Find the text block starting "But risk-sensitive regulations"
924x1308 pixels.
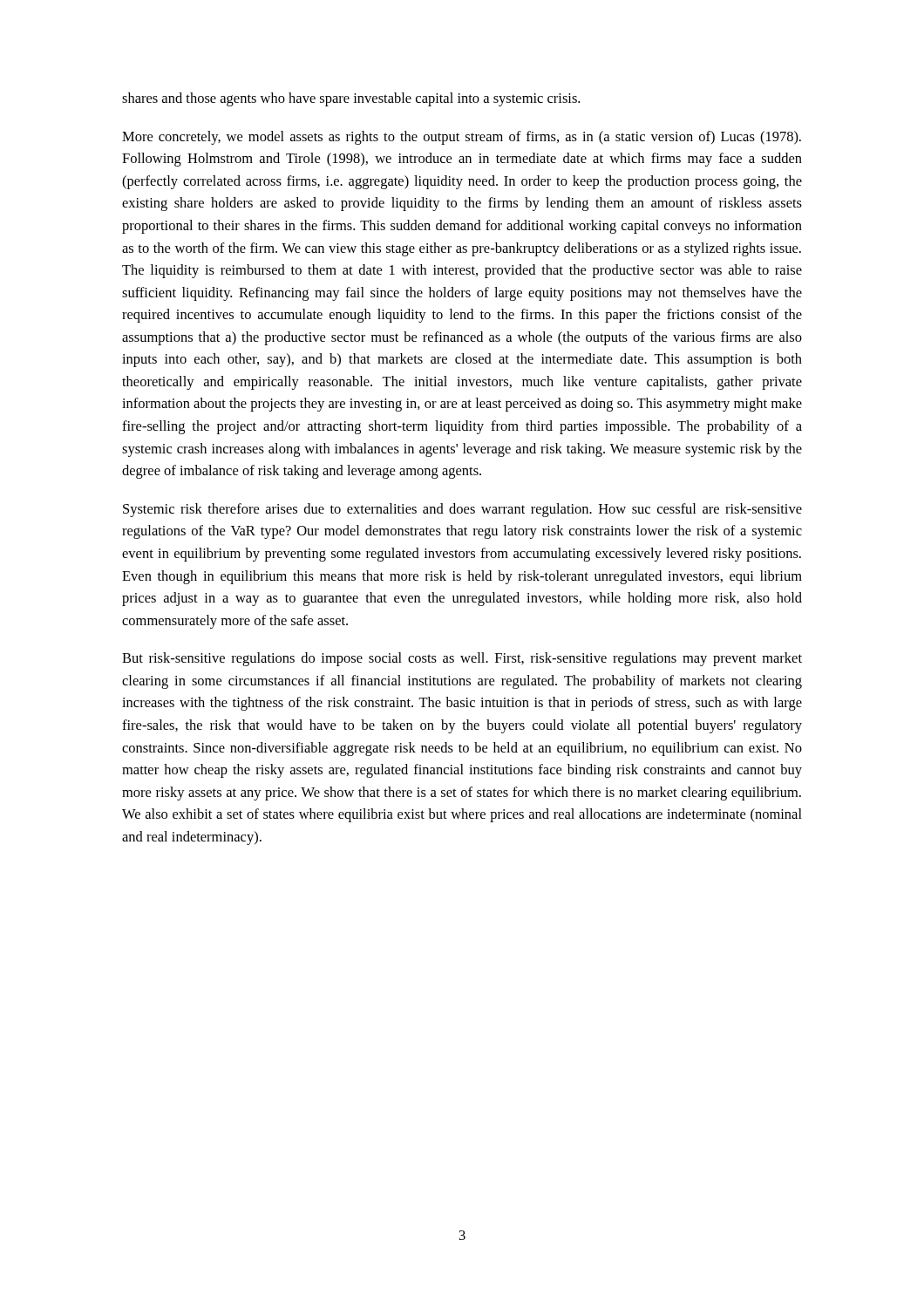tap(462, 747)
